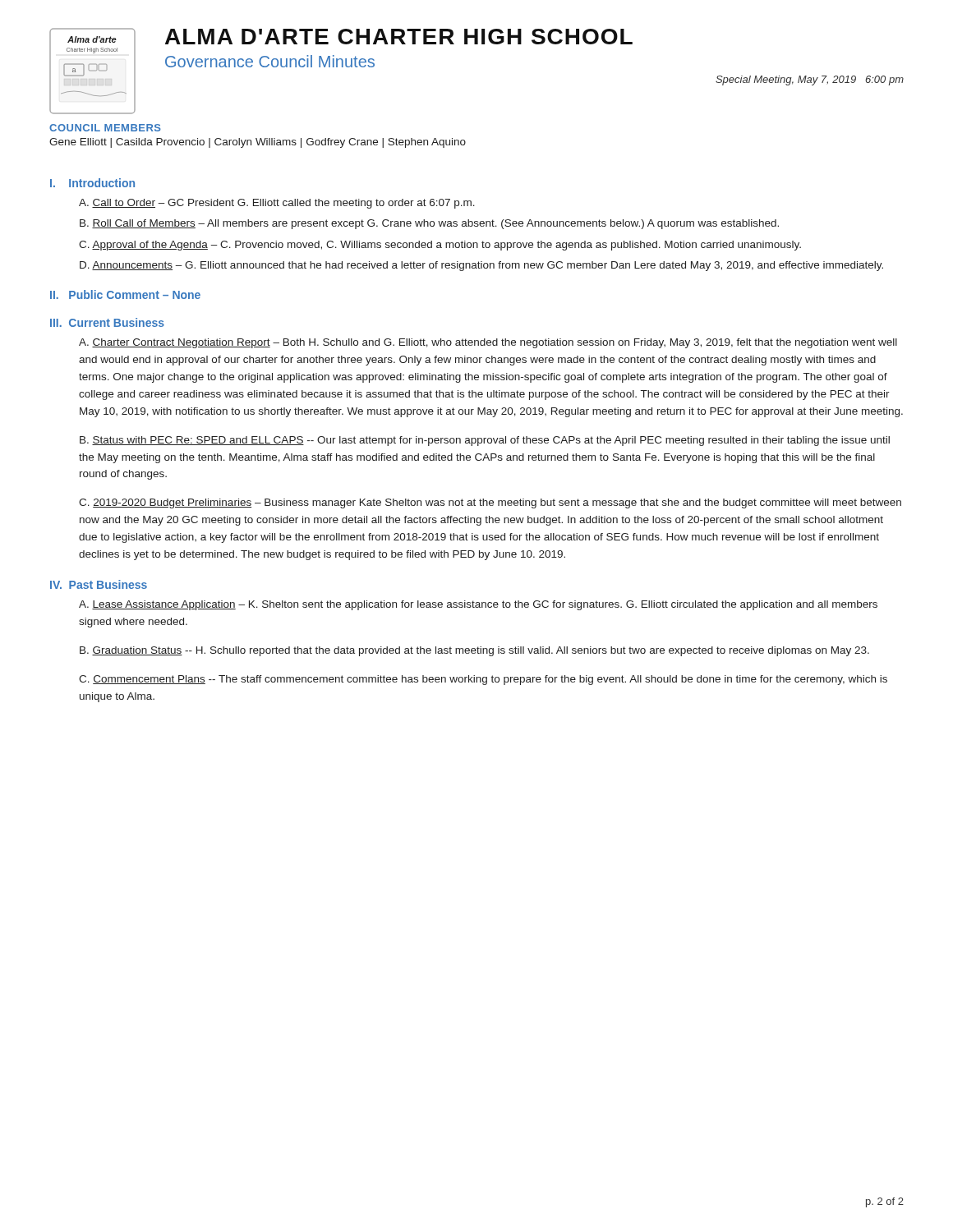Select the text block that reads "C. Commencement Plans -- The staff"
The height and width of the screenshot is (1232, 953).
pyautogui.click(x=483, y=687)
